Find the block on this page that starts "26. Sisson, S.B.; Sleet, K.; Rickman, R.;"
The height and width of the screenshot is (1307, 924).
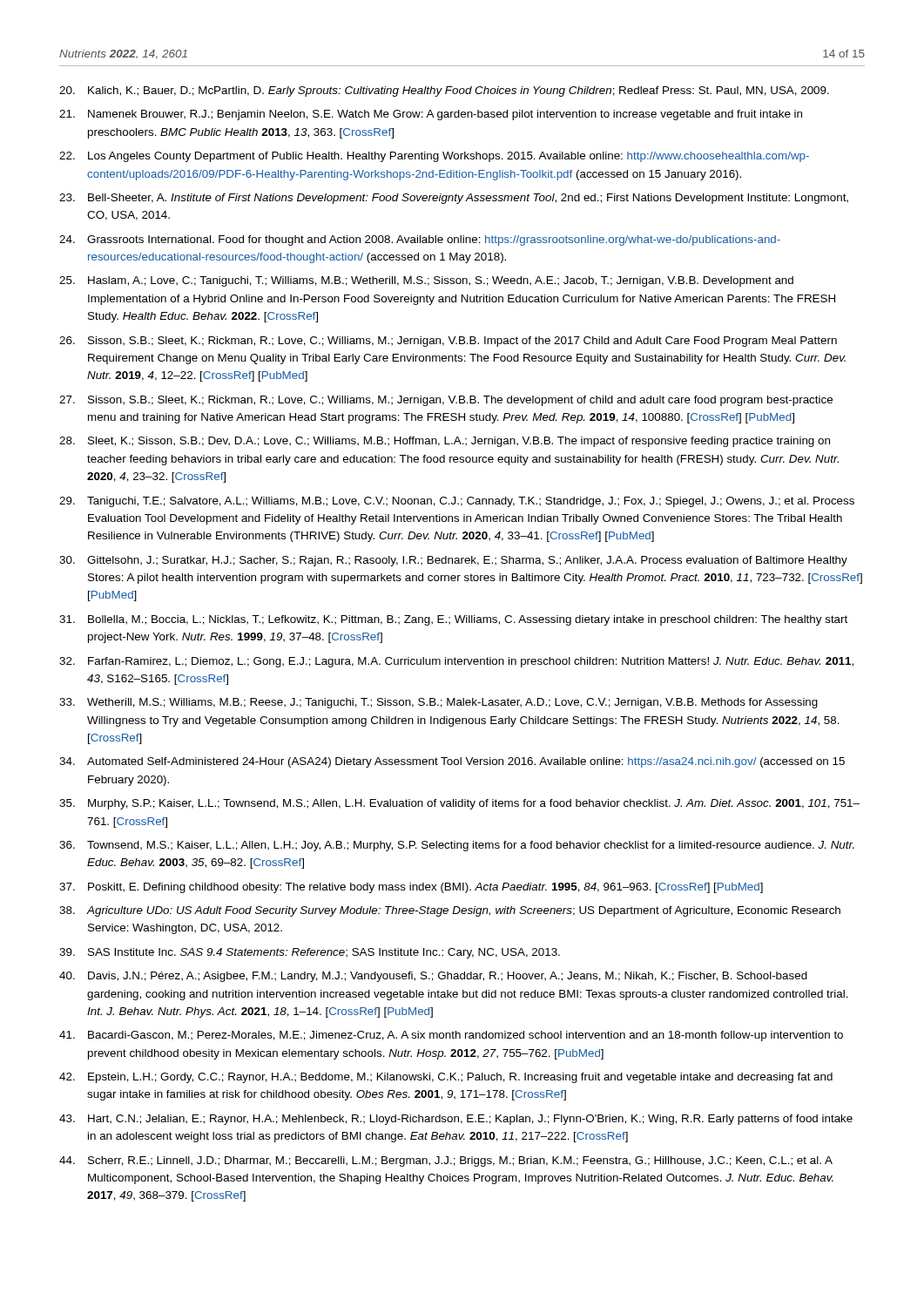pyautogui.click(x=462, y=358)
